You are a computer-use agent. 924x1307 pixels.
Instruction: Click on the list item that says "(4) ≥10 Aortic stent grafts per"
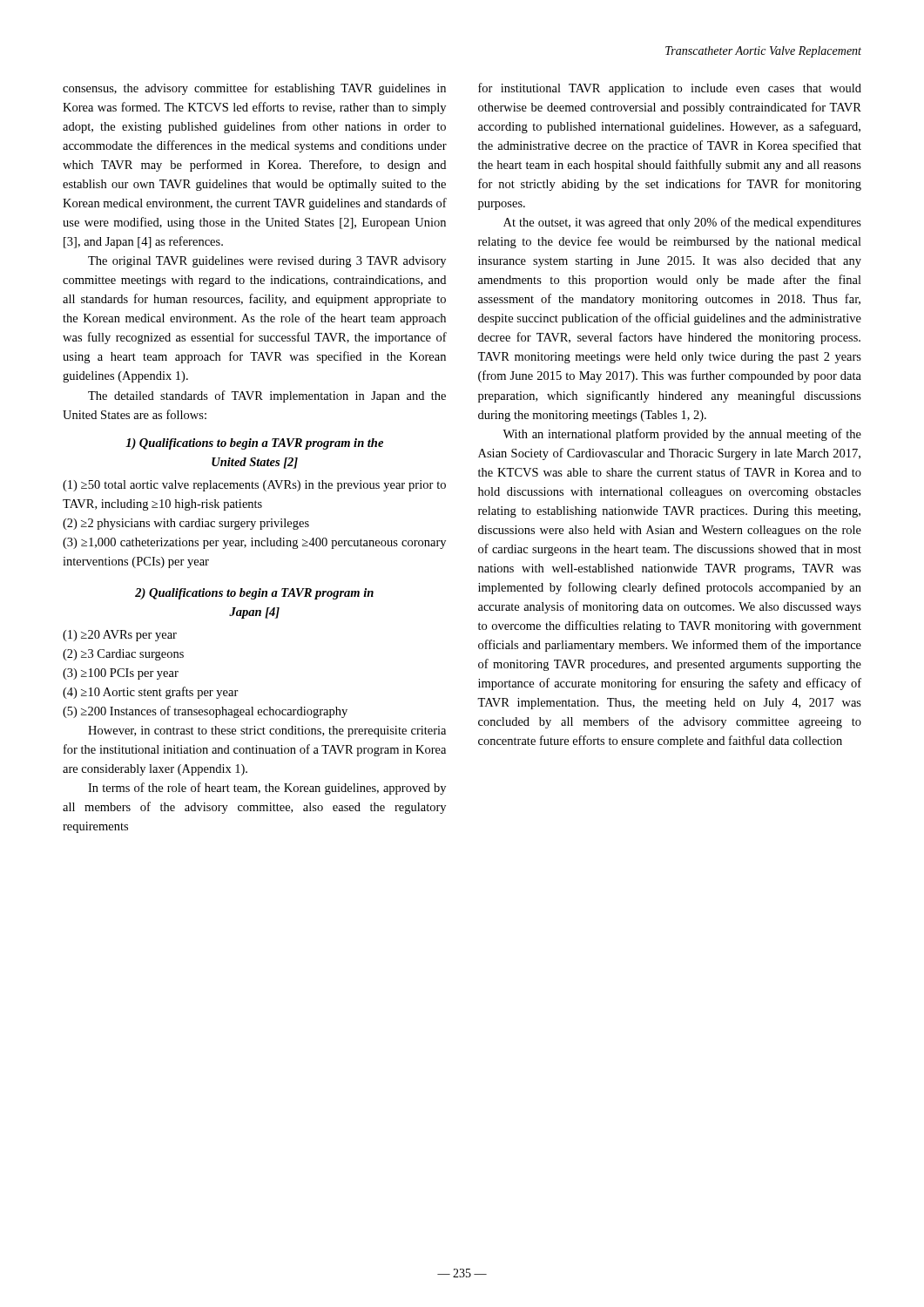(x=151, y=693)
